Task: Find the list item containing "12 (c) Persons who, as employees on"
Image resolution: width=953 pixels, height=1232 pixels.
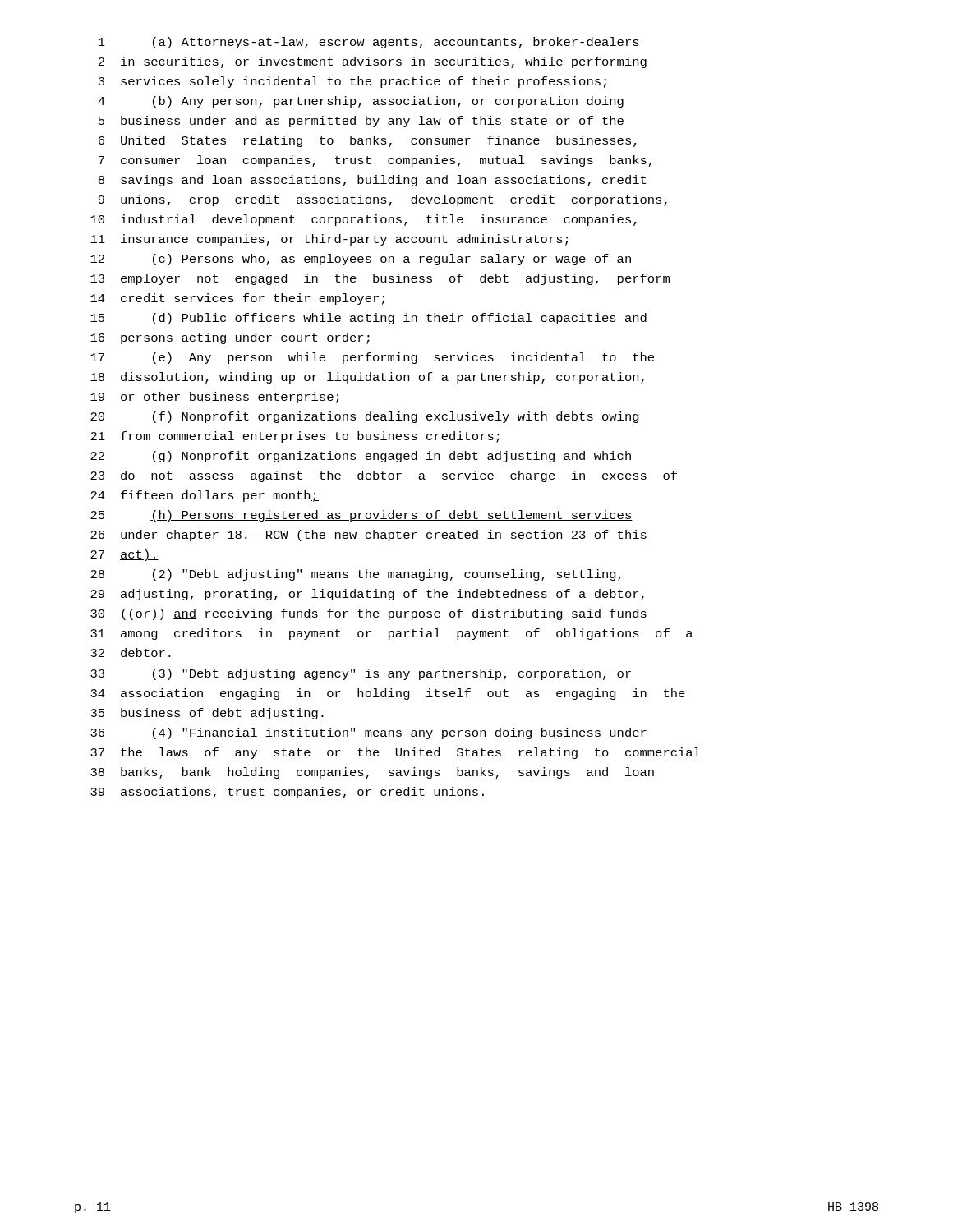Action: coord(476,260)
